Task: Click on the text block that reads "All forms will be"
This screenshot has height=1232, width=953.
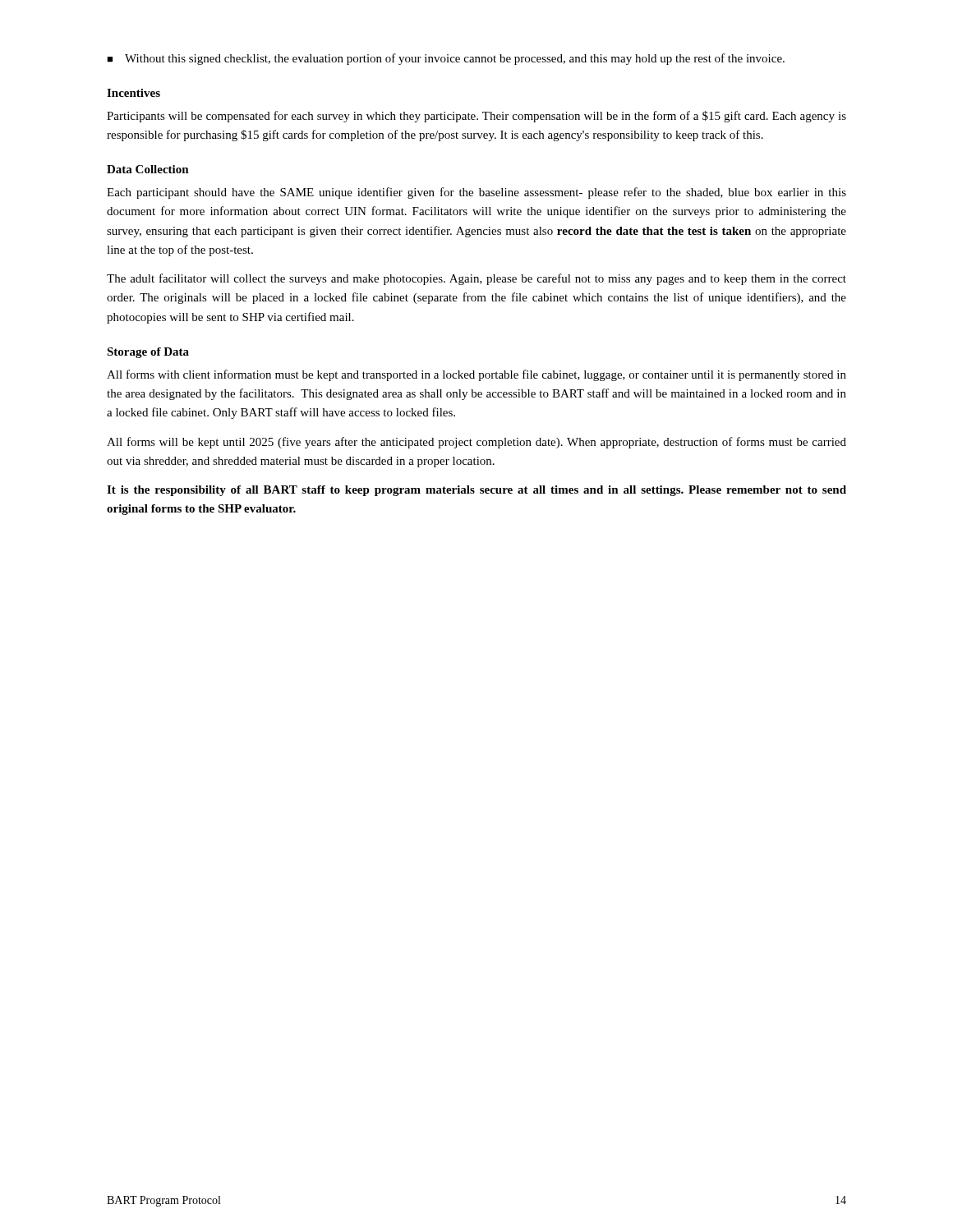Action: pos(476,451)
